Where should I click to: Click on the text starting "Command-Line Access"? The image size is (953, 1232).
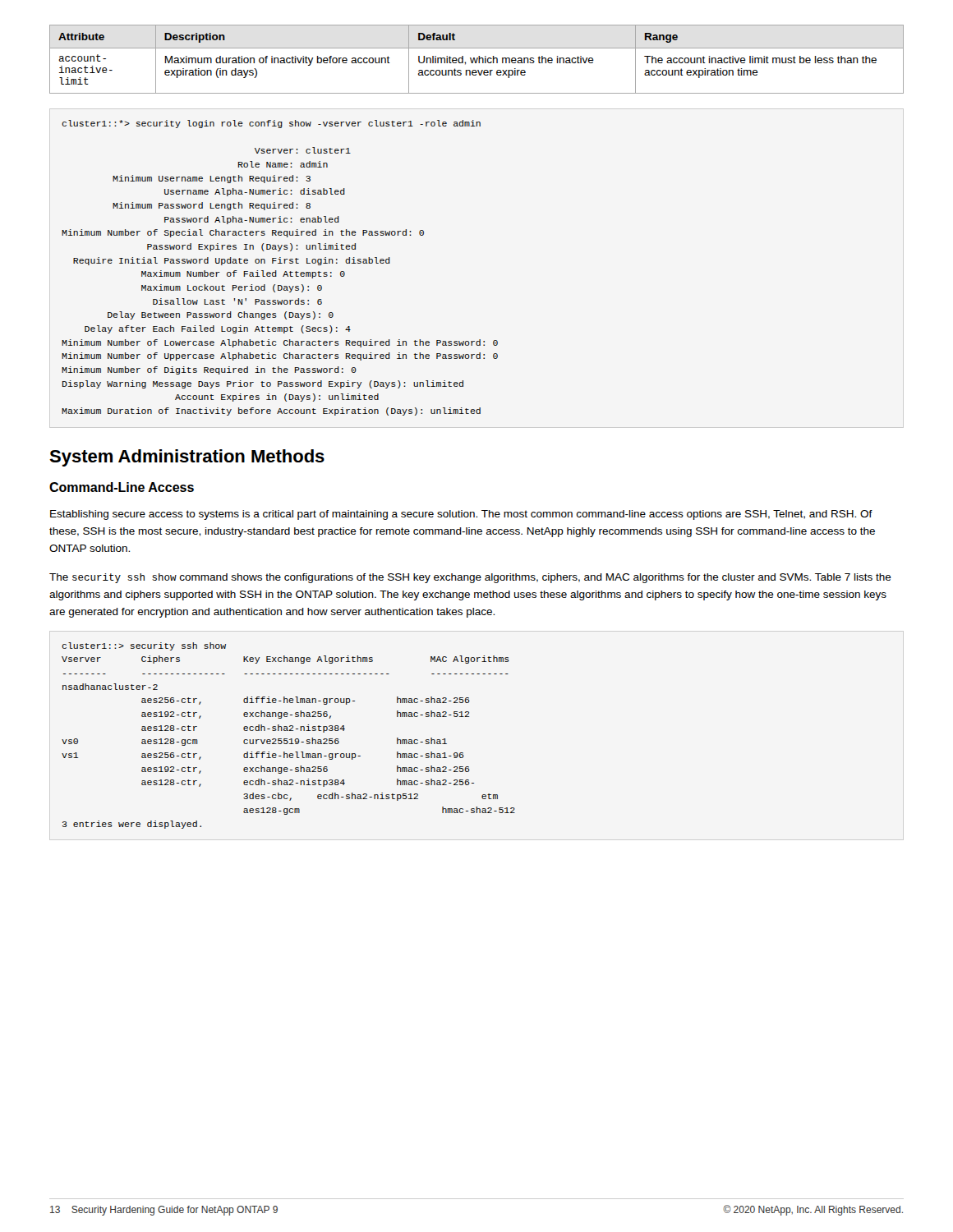(122, 487)
